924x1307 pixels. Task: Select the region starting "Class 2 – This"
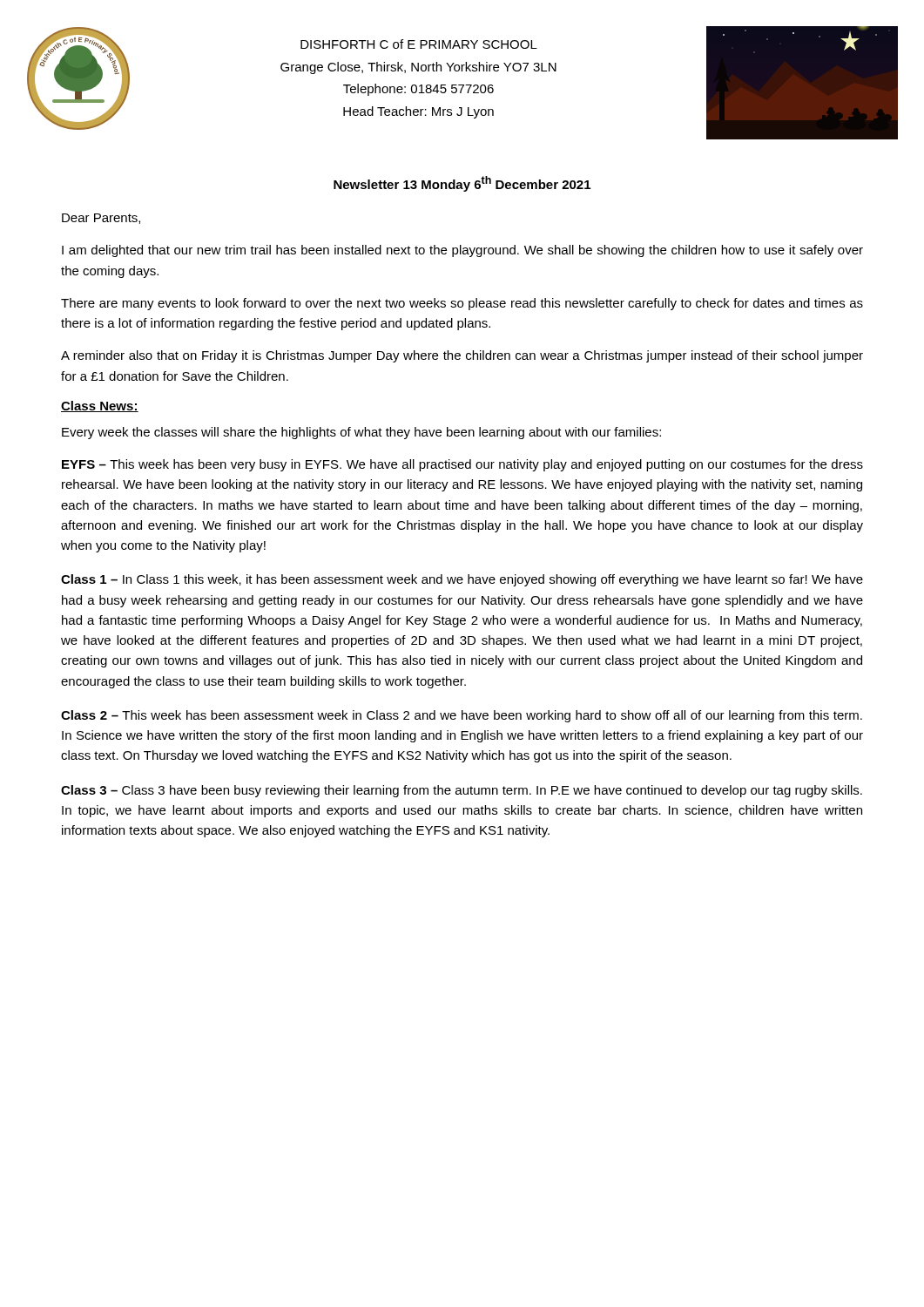pyautogui.click(x=462, y=735)
